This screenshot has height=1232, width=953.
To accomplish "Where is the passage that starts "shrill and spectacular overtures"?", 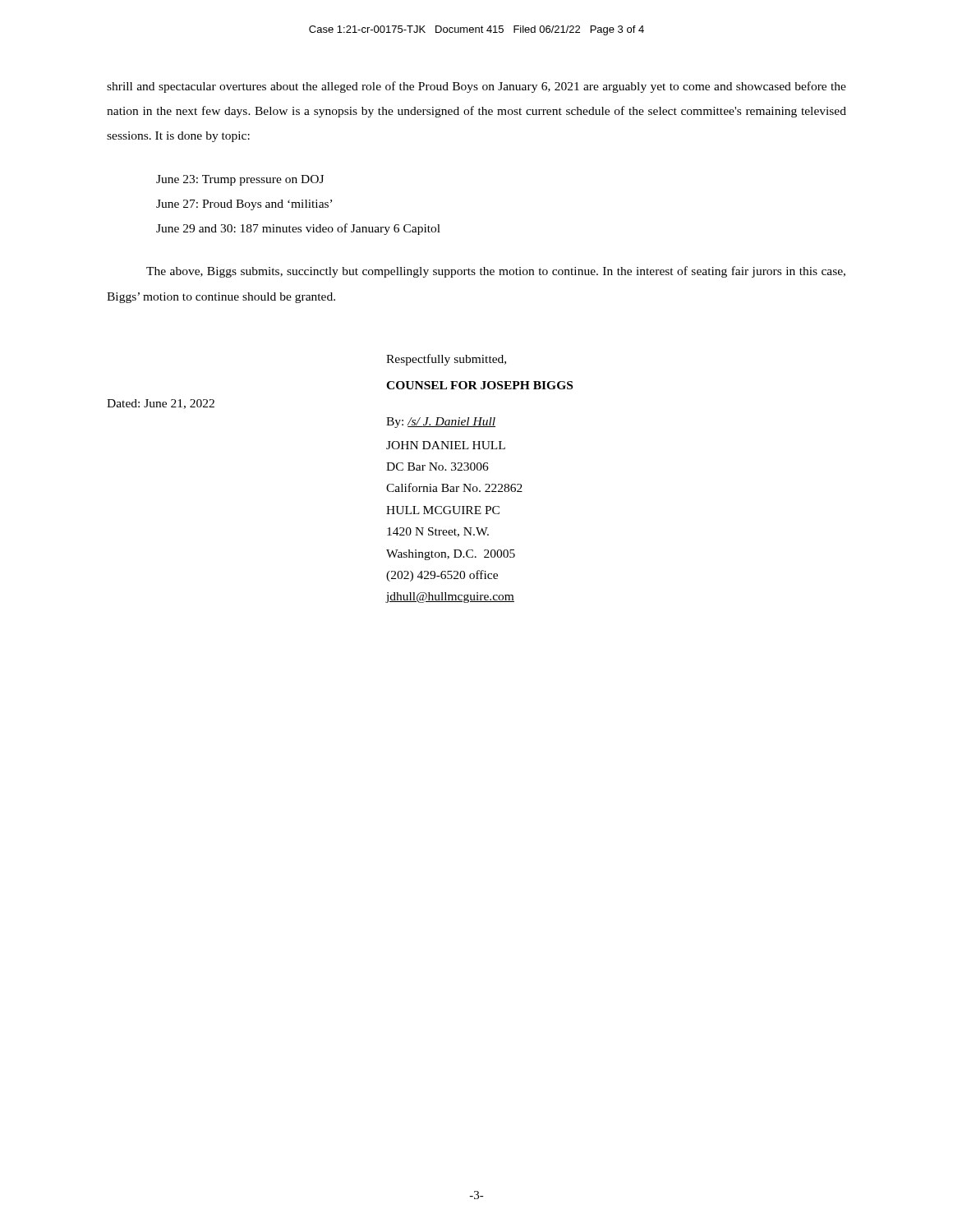I will pos(476,111).
